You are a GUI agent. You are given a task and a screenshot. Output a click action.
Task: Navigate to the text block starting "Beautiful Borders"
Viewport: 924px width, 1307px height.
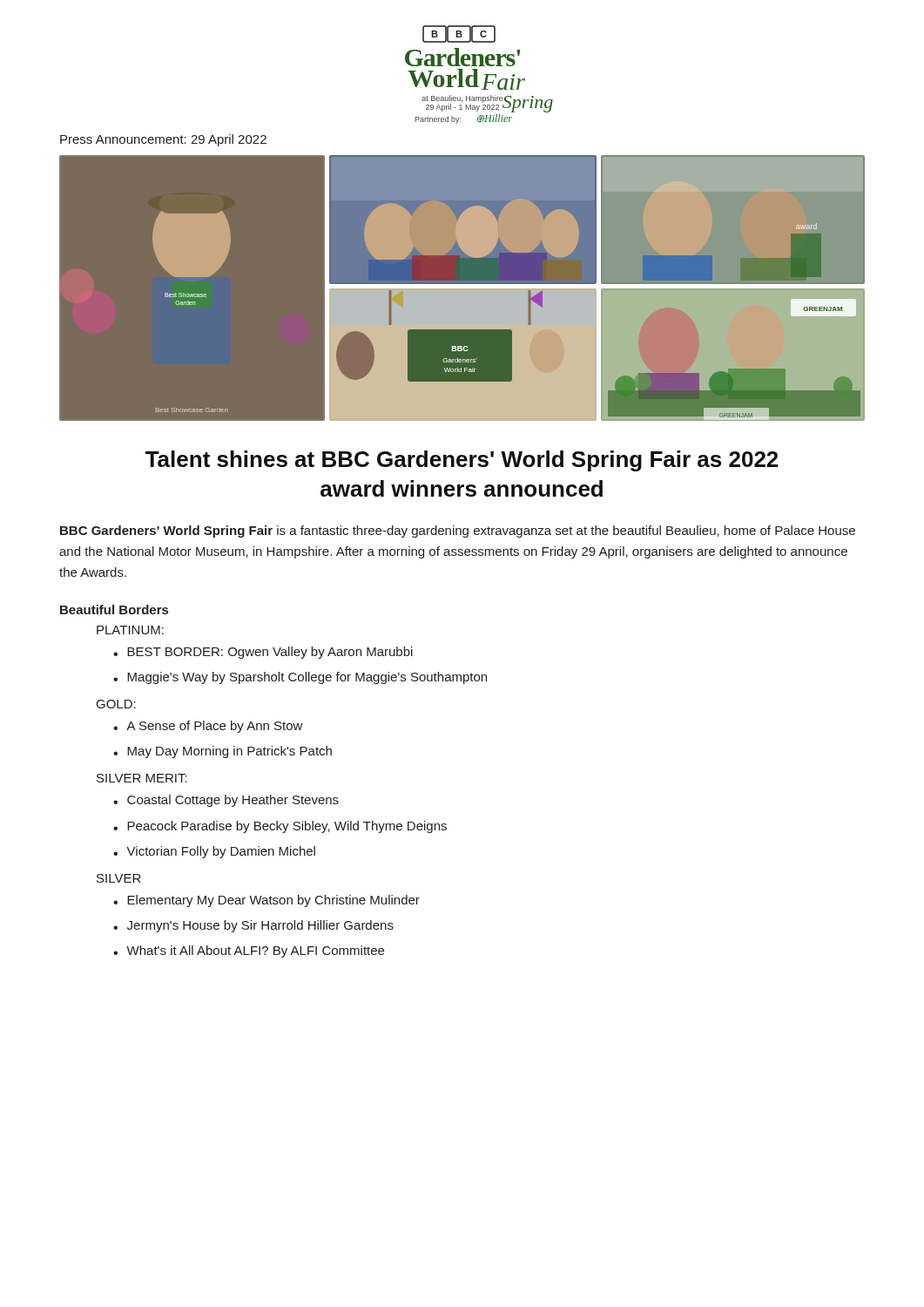click(114, 609)
